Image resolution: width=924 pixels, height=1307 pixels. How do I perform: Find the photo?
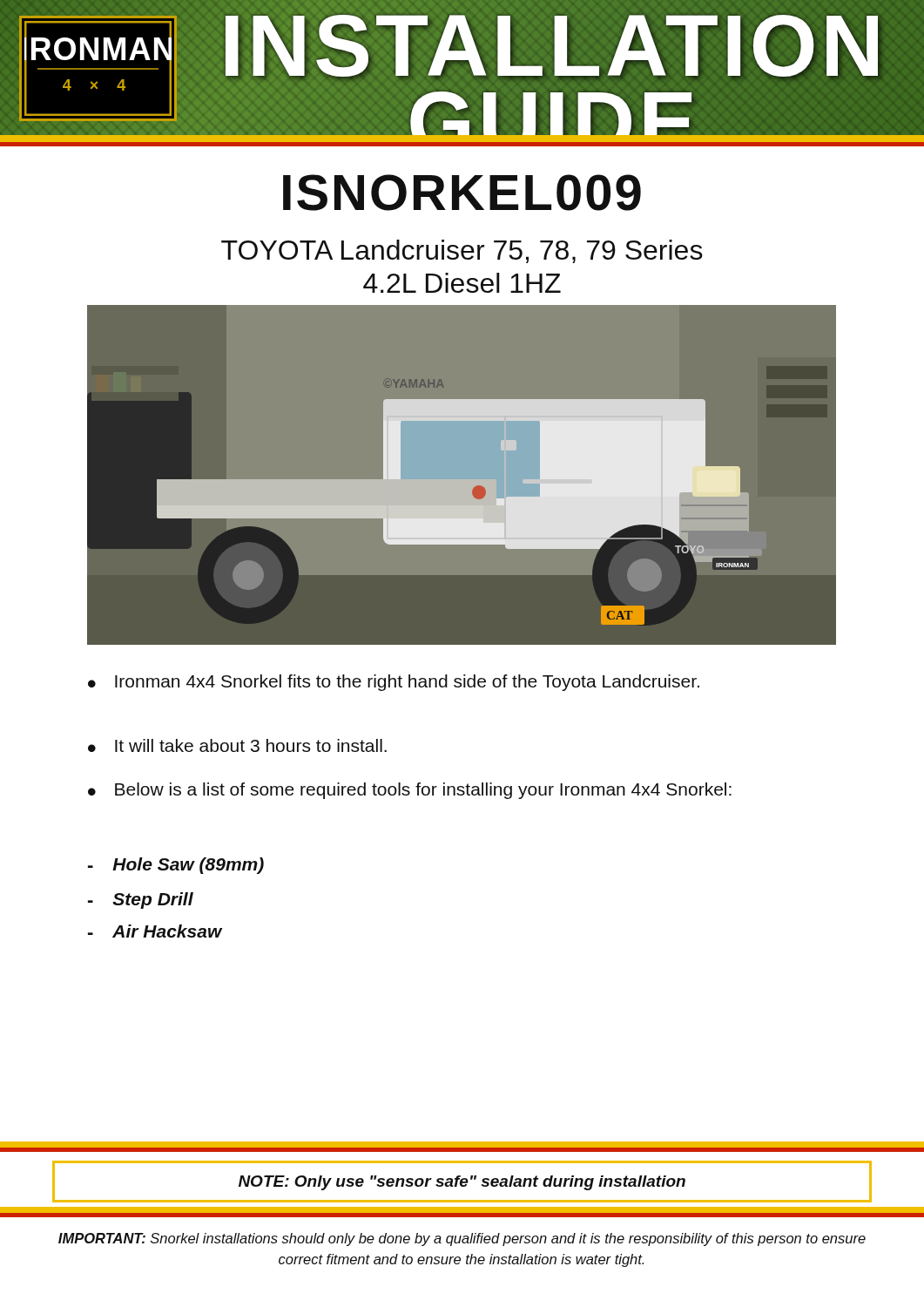(x=462, y=475)
